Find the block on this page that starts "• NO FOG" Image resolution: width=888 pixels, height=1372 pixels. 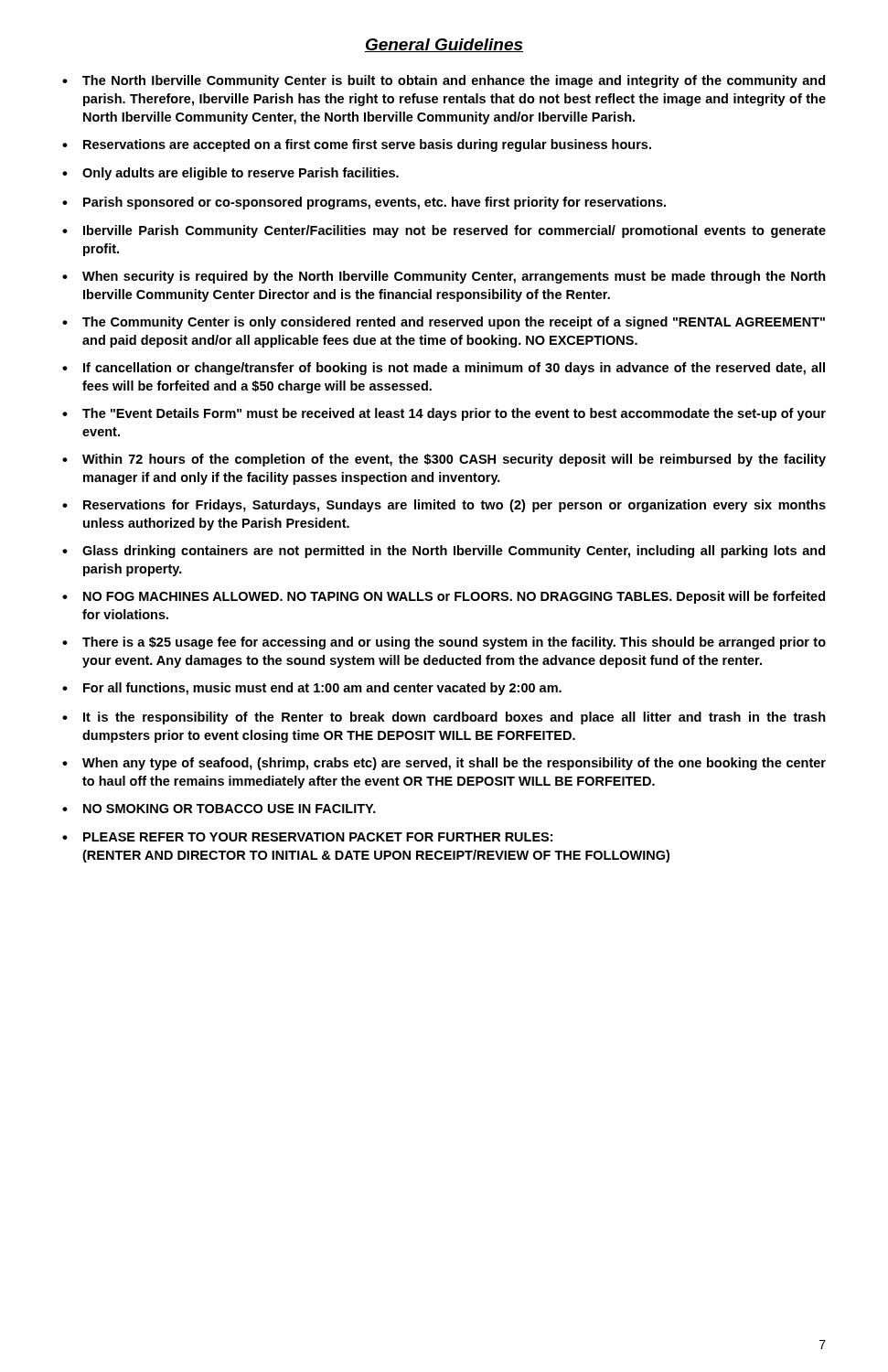[444, 606]
